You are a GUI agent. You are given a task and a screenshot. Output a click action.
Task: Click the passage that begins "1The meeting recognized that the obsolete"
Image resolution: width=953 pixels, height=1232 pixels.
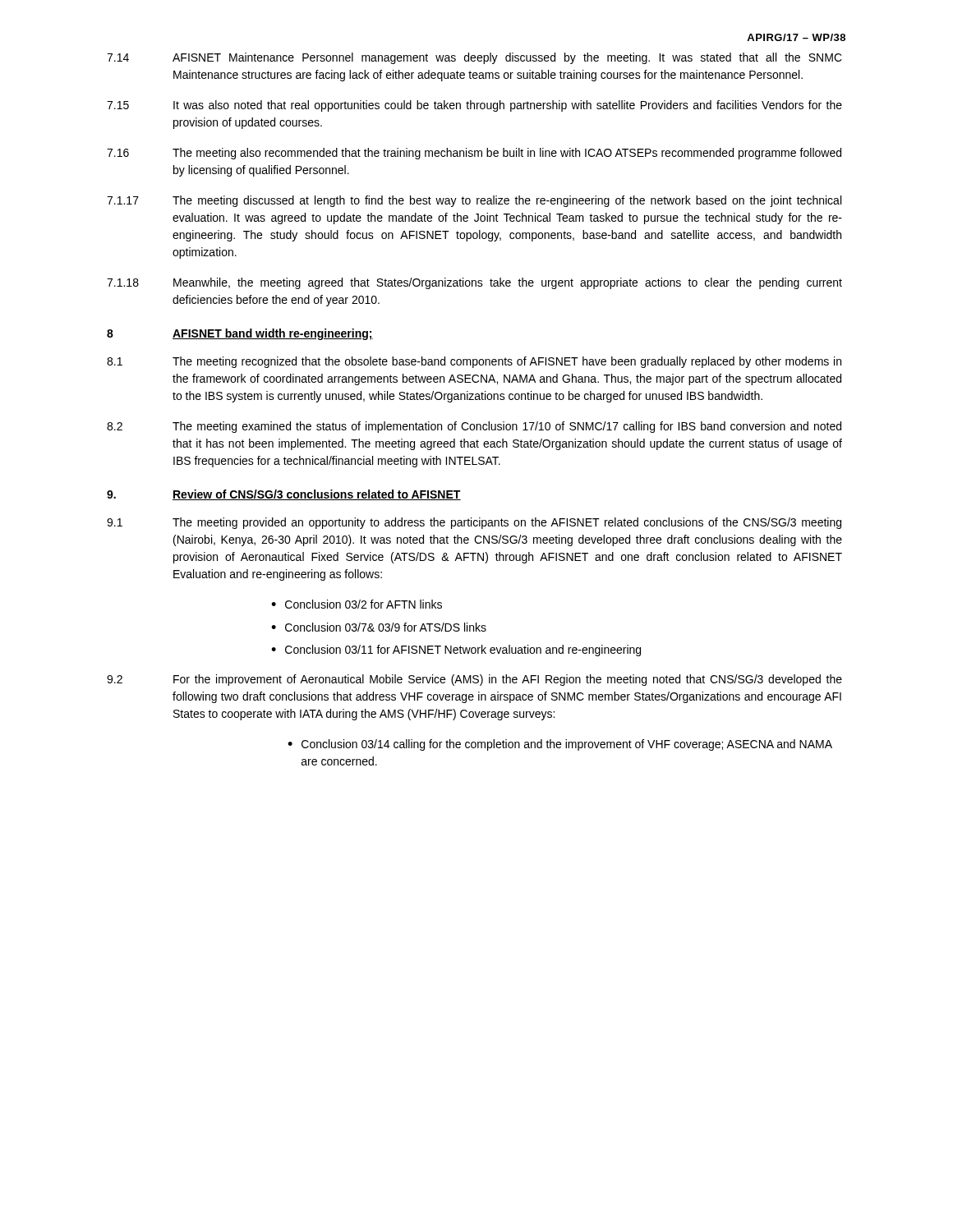[x=474, y=379]
